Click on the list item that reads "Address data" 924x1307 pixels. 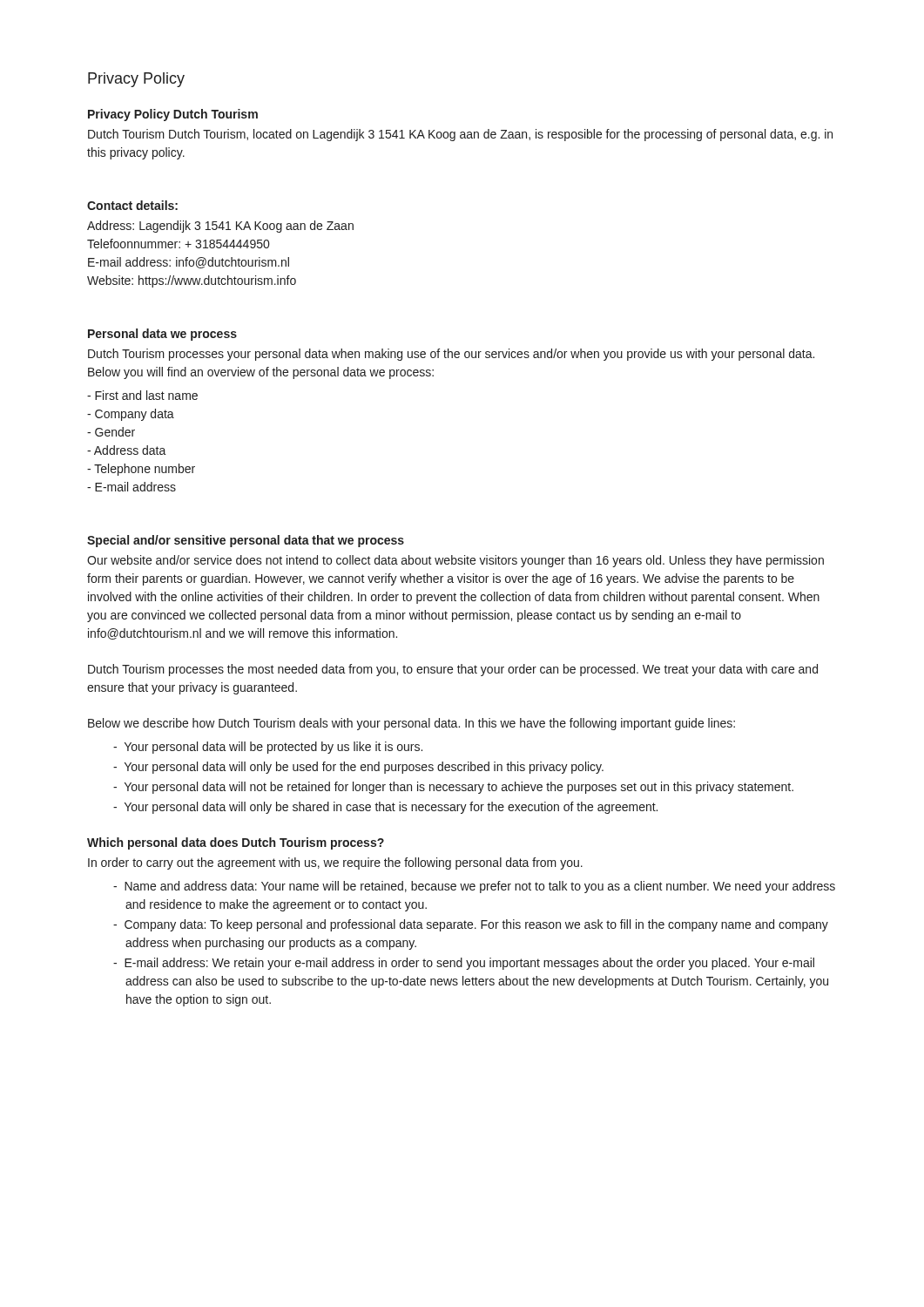coord(126,450)
